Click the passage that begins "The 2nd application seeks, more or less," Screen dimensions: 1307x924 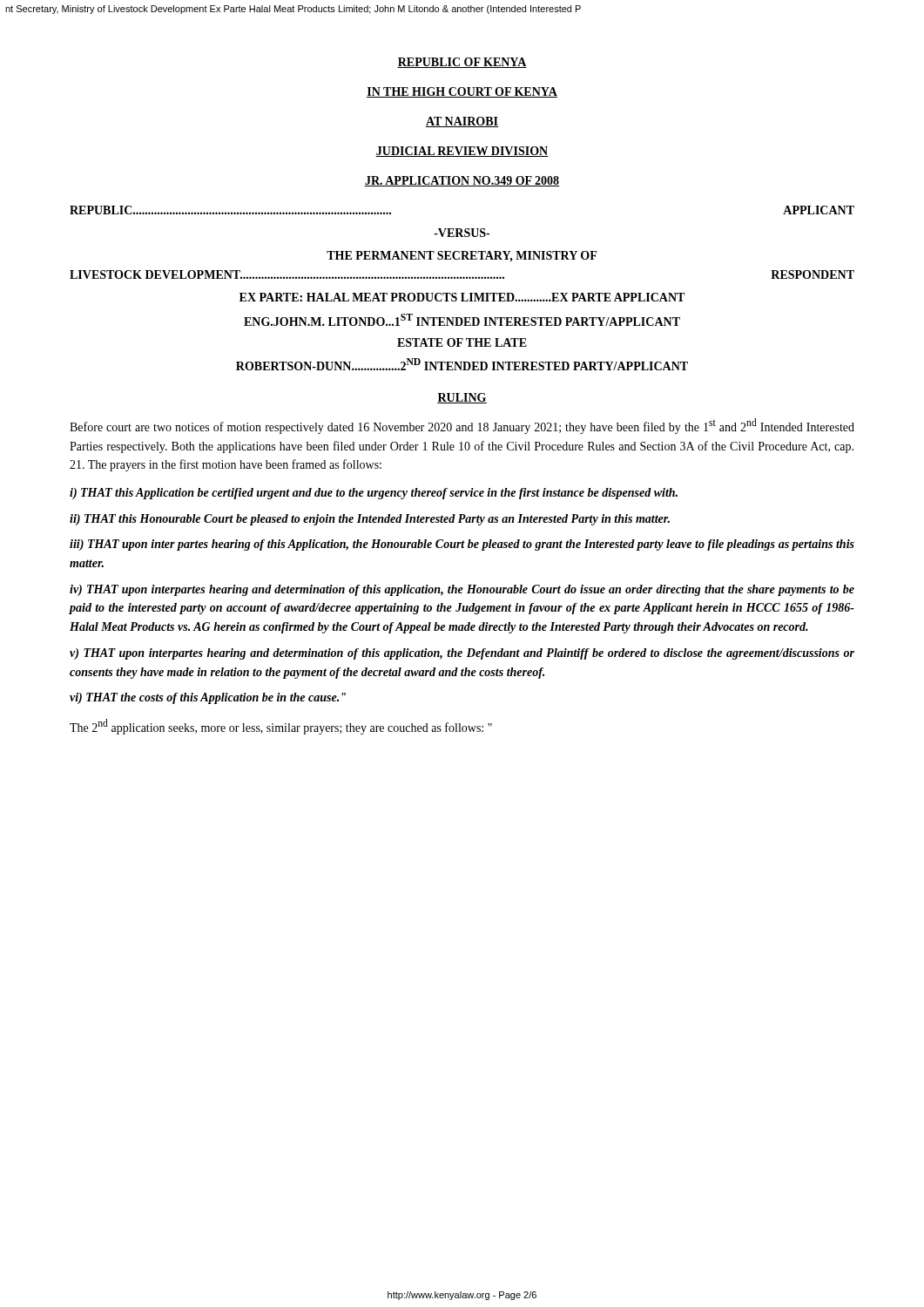coord(281,726)
